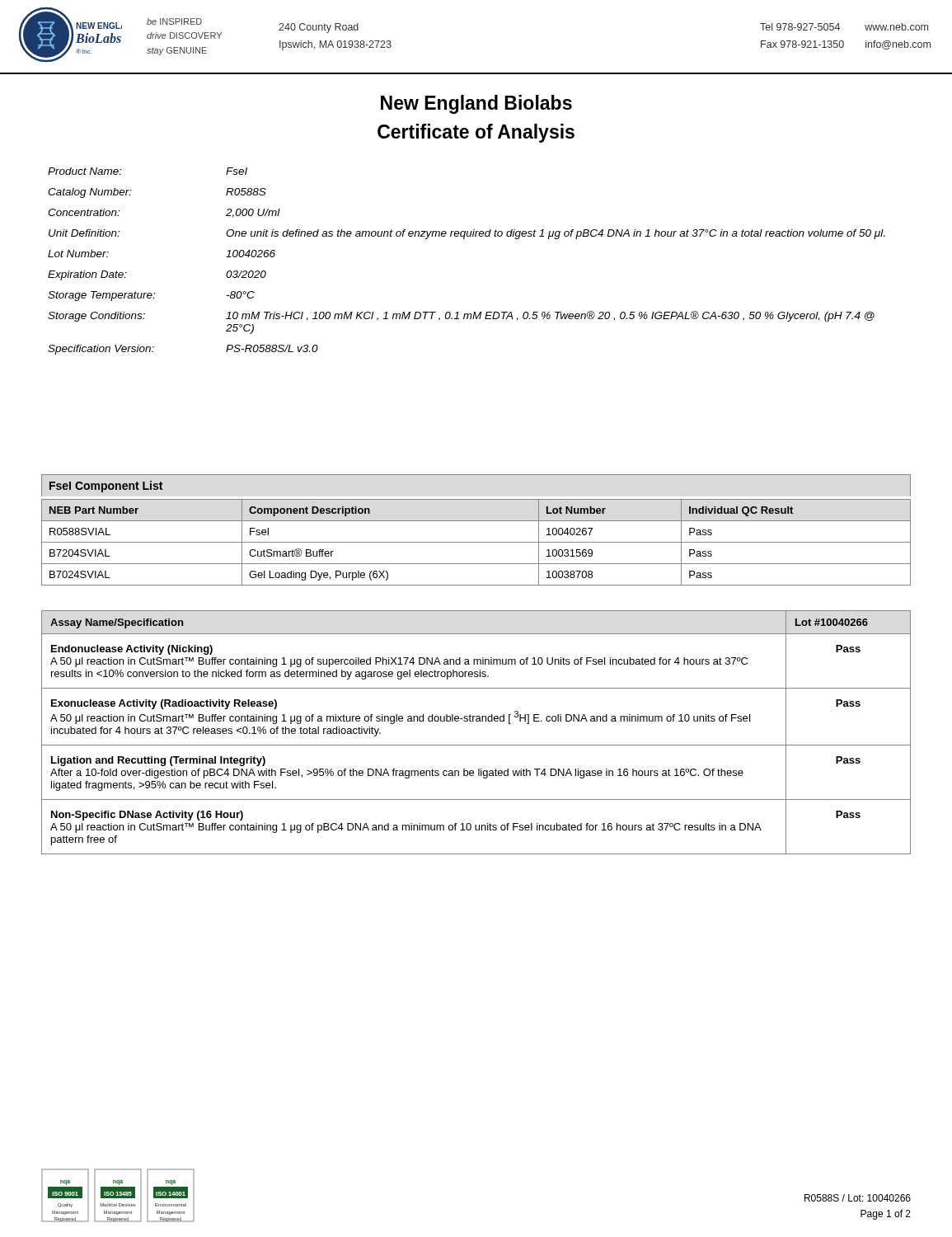Click on the table containing "Lot #10040266"
952x1237 pixels.
(476, 732)
